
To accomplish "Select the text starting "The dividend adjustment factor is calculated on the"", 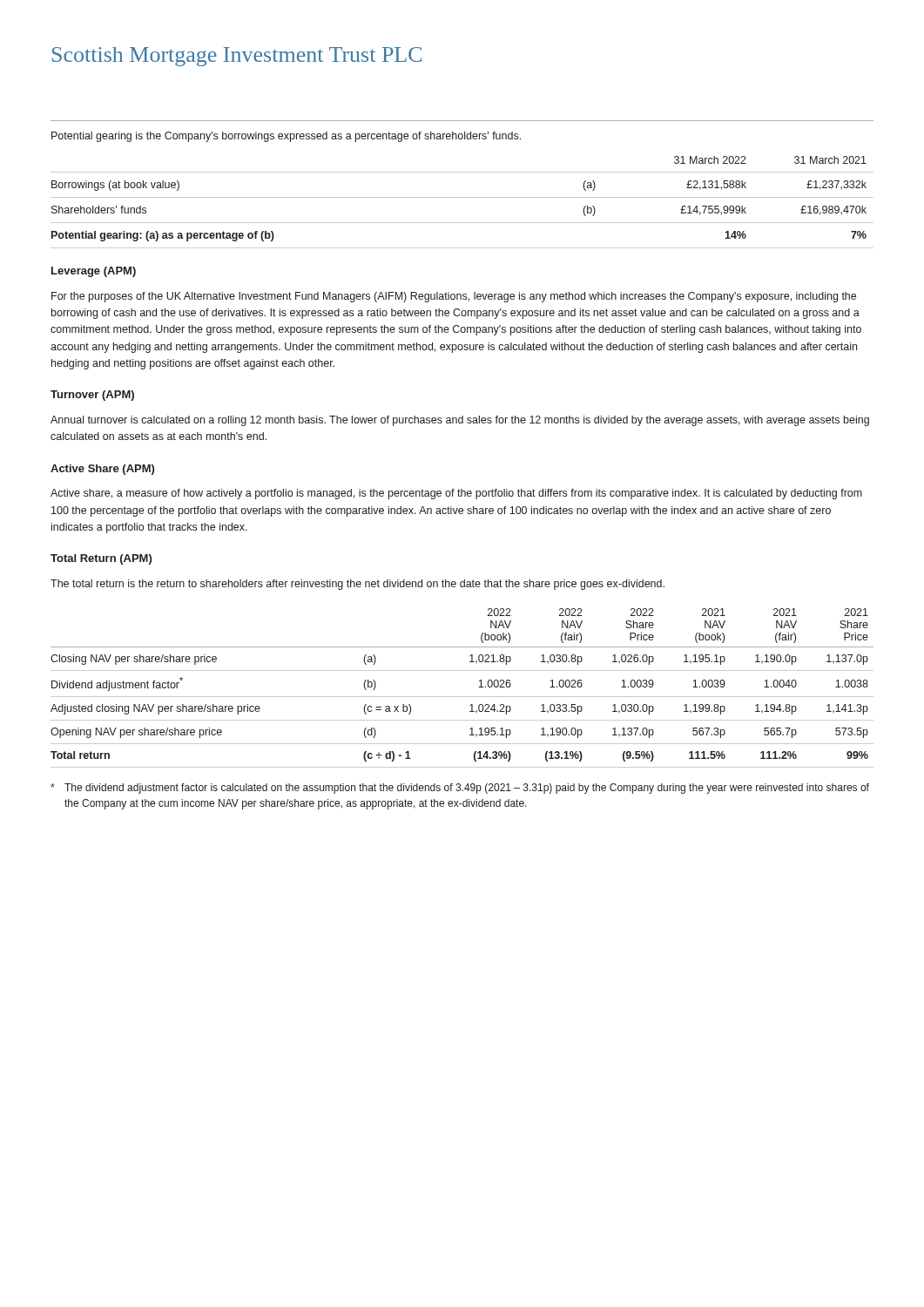I will [x=462, y=796].
